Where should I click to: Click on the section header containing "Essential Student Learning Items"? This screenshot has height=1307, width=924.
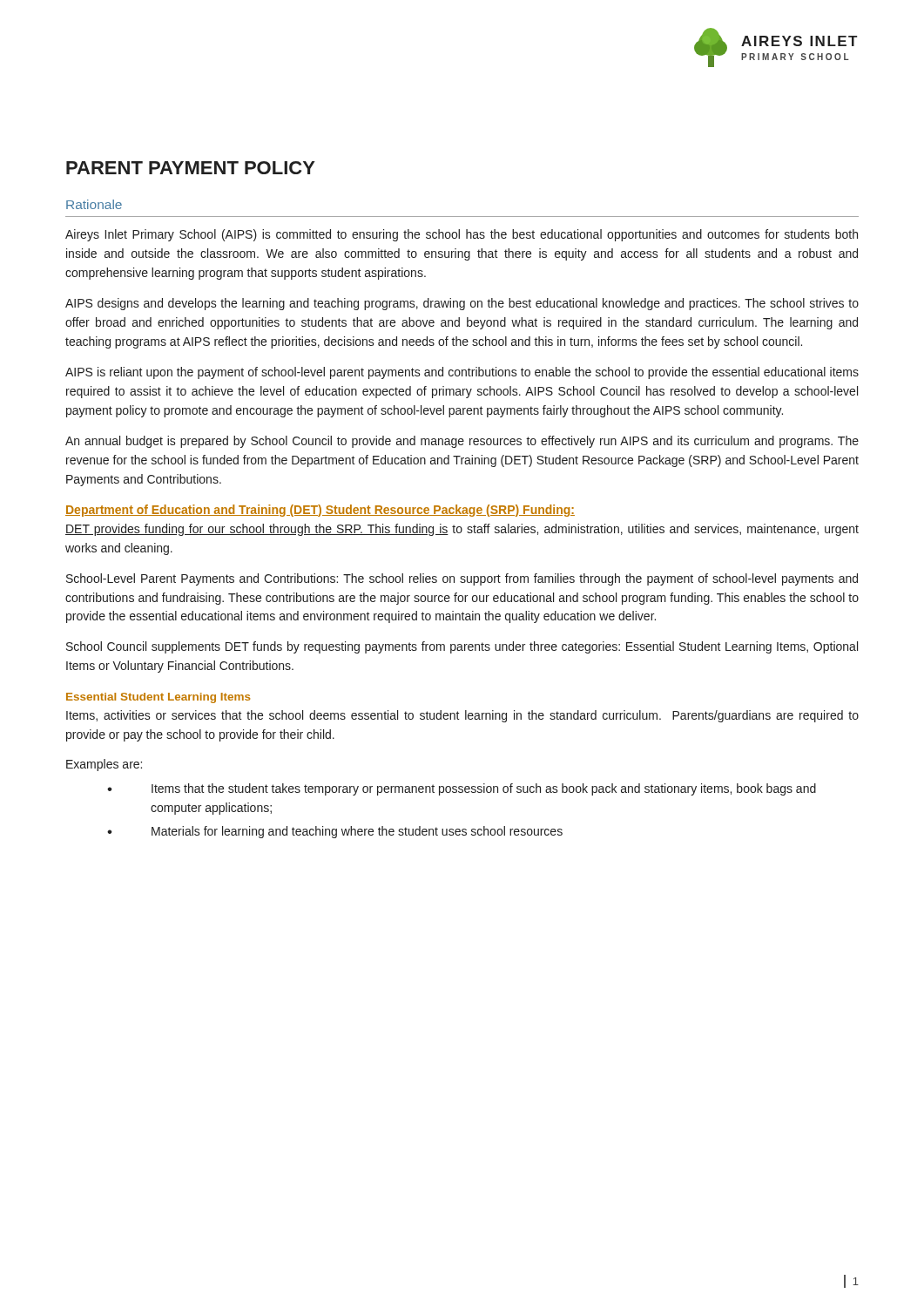[158, 697]
